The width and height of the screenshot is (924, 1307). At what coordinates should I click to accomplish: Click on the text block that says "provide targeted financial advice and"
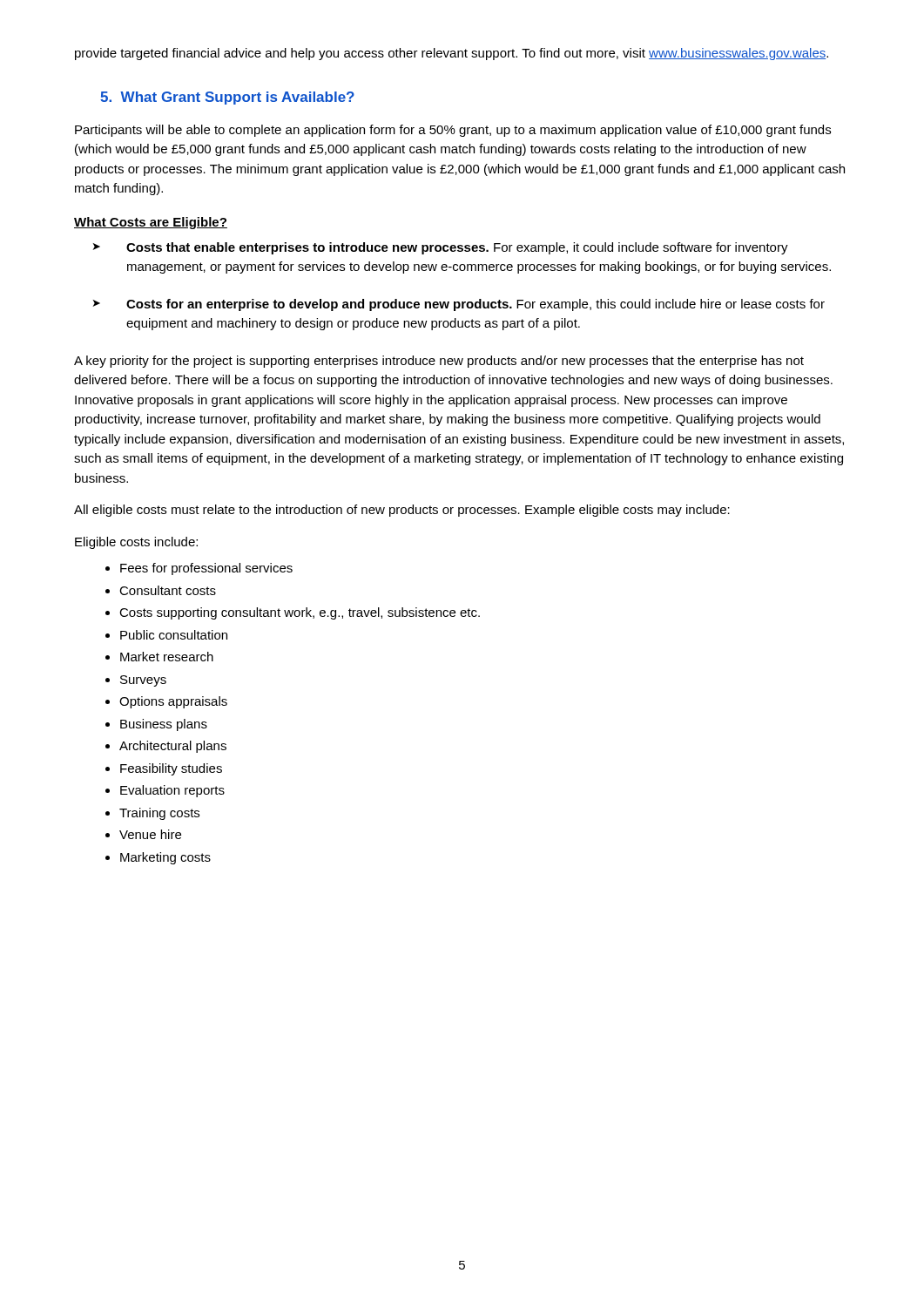click(x=462, y=53)
